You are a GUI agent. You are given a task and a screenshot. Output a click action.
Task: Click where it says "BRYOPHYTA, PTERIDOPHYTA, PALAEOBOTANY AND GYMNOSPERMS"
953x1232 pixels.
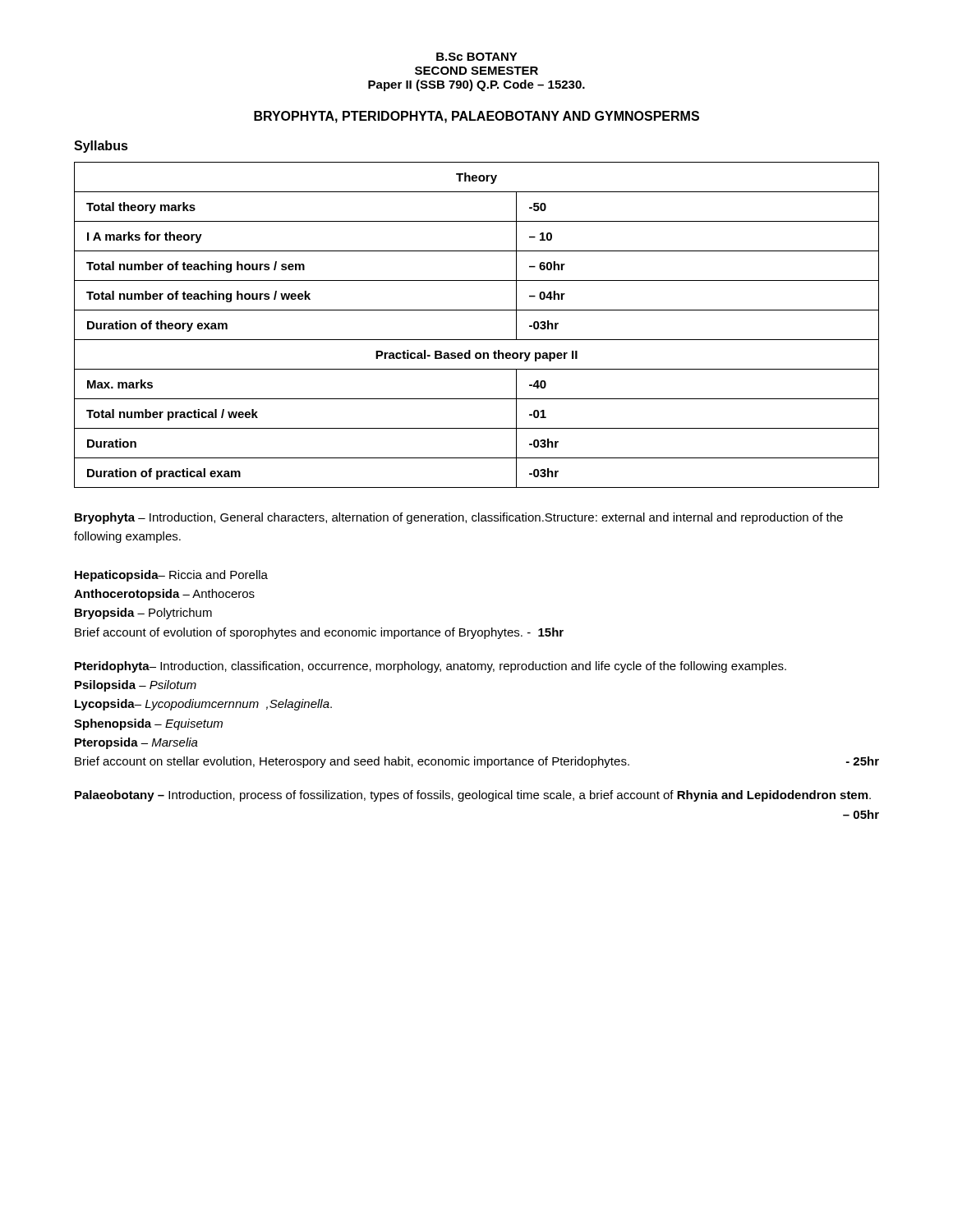coord(476,116)
